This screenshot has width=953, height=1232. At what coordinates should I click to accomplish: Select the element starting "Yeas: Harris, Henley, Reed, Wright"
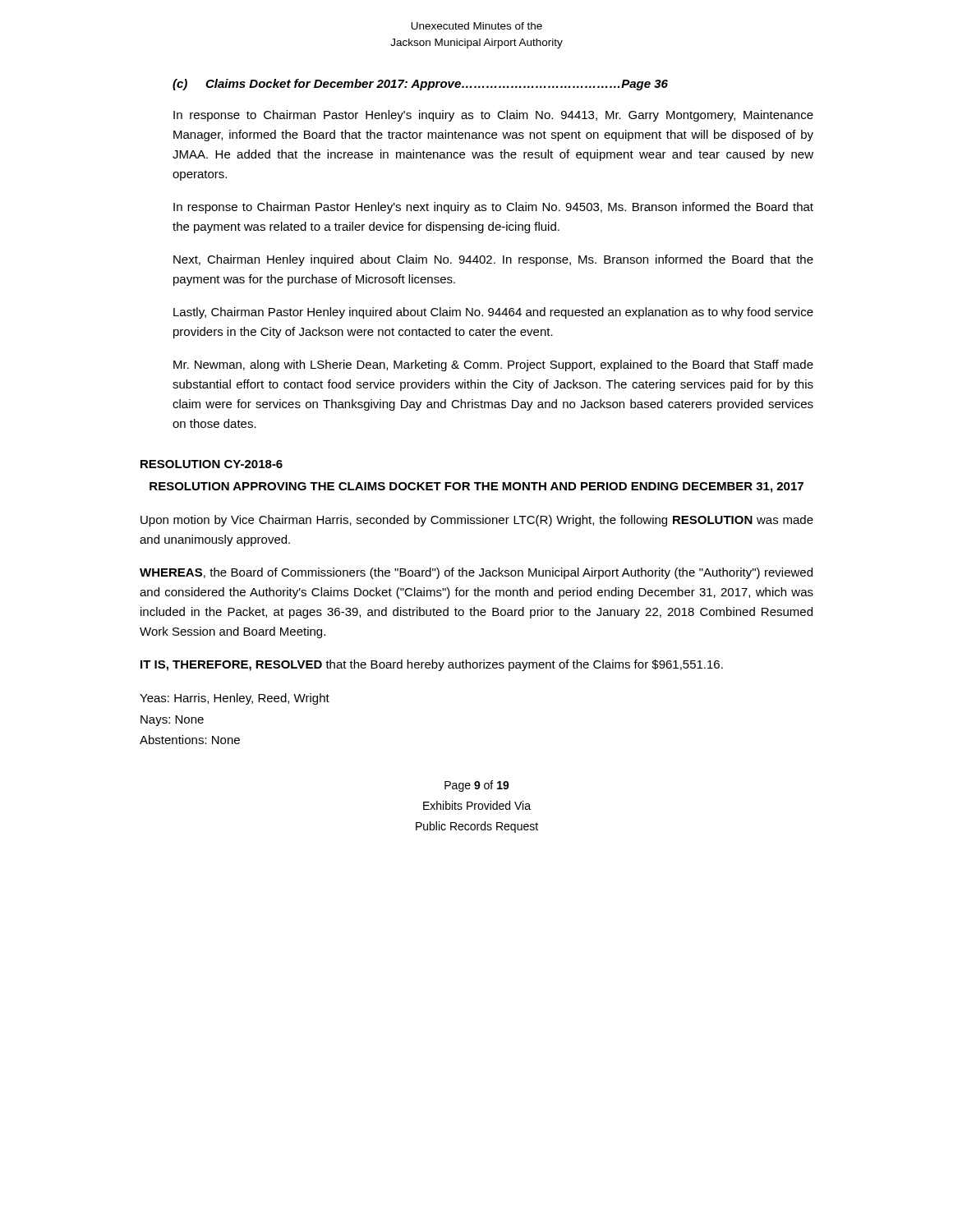tap(235, 699)
